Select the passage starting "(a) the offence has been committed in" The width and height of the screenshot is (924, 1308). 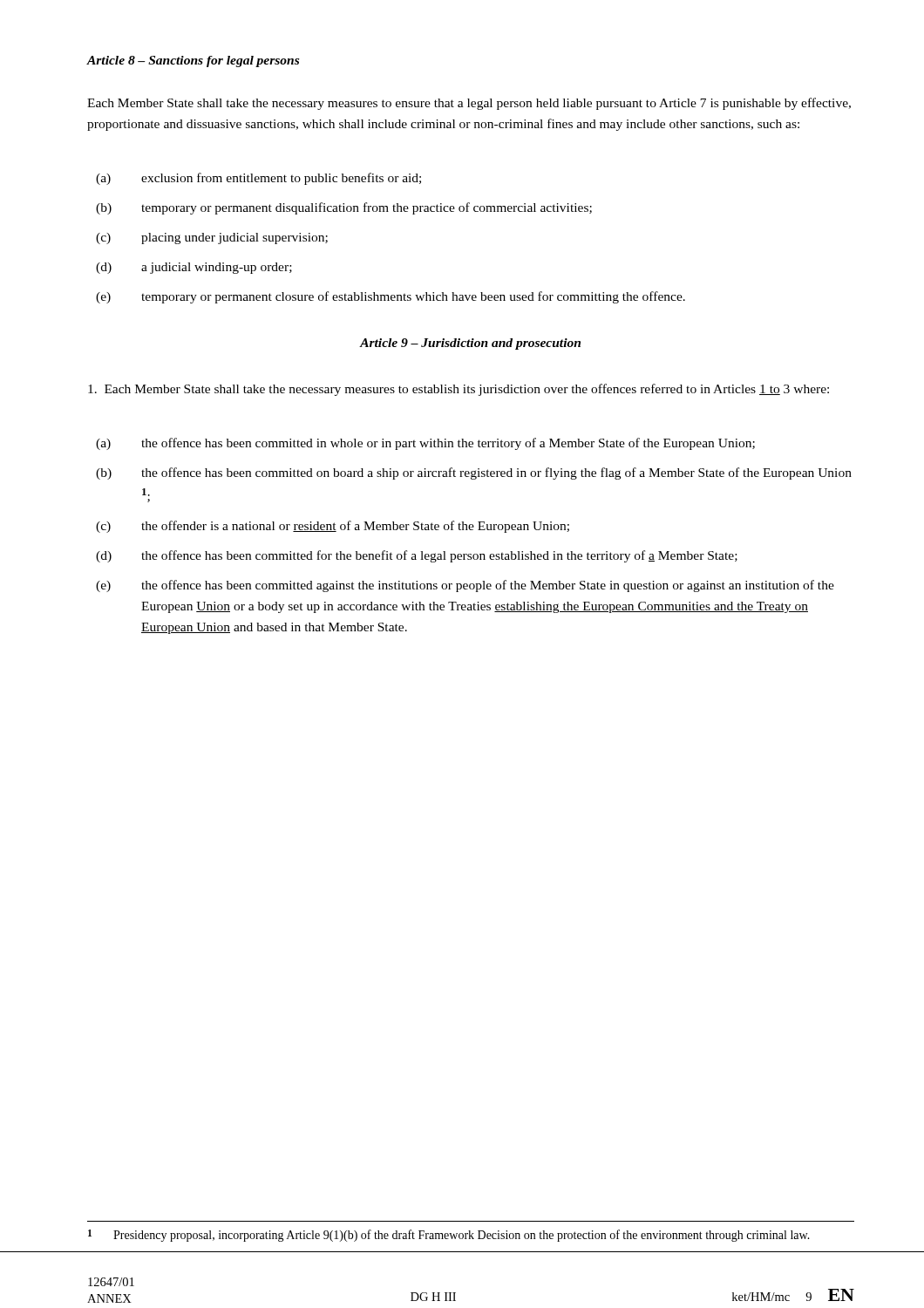point(471,443)
